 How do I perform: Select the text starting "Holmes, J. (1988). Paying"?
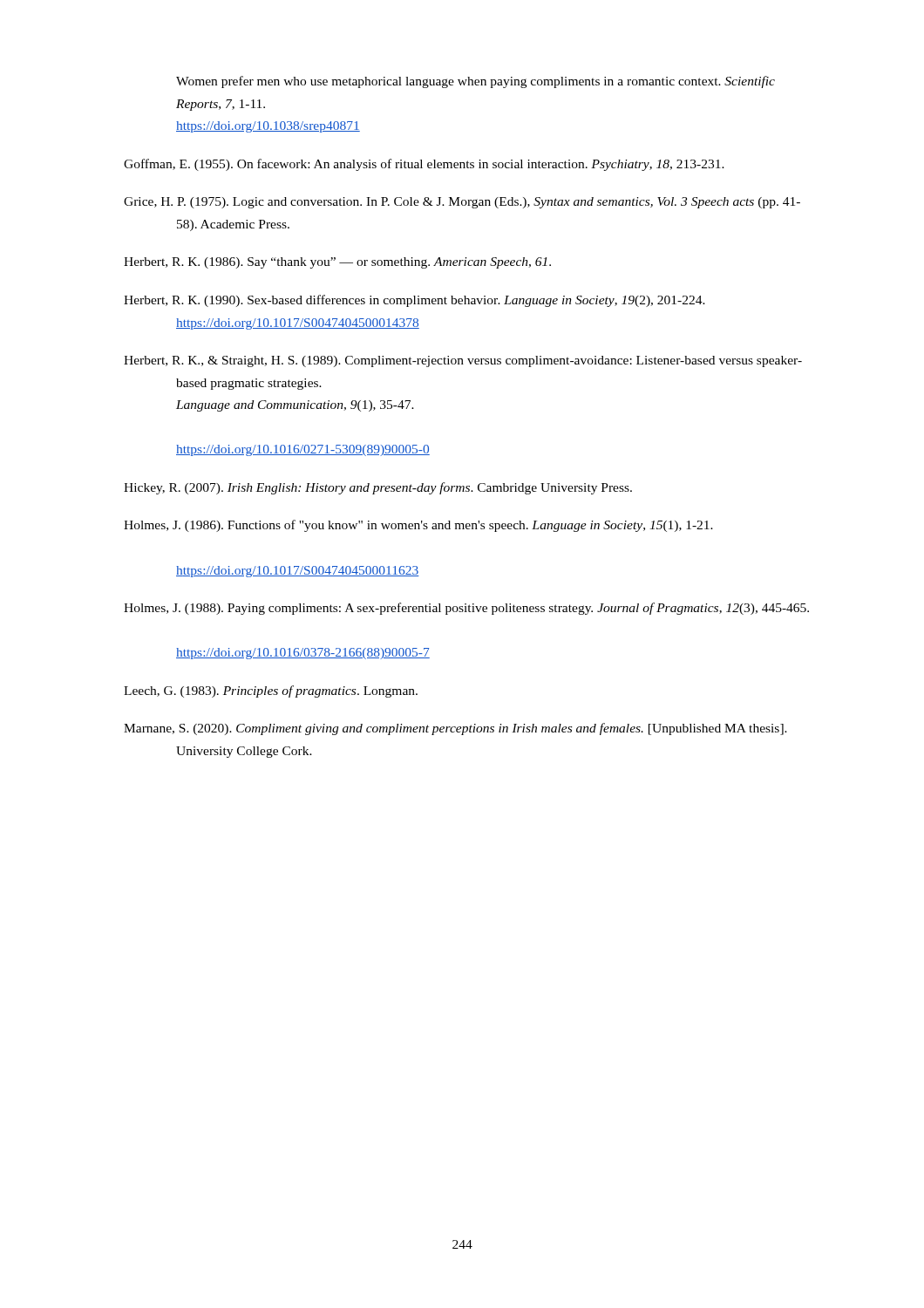tap(466, 609)
